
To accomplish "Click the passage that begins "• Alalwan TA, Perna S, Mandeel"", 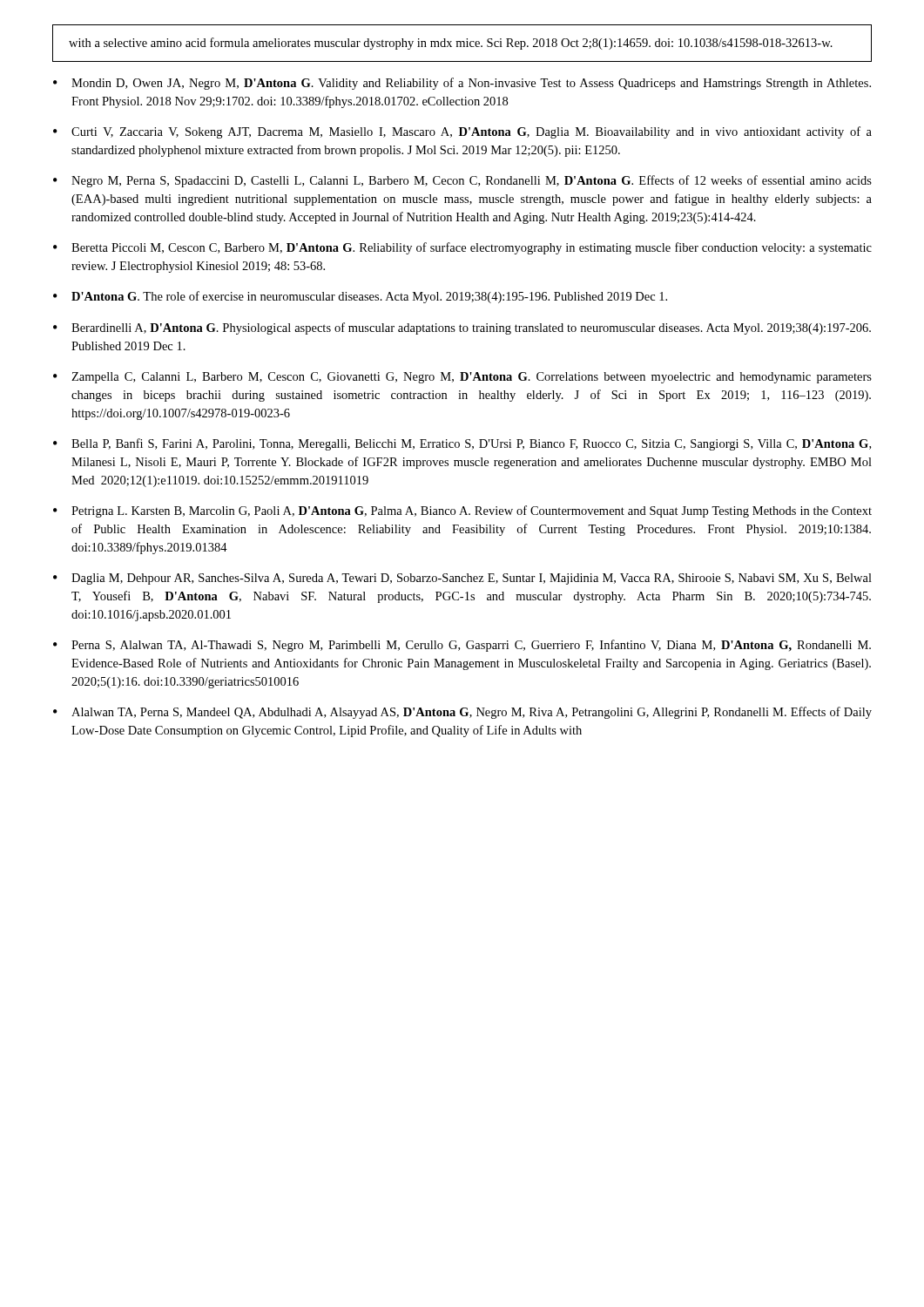I will click(x=462, y=721).
